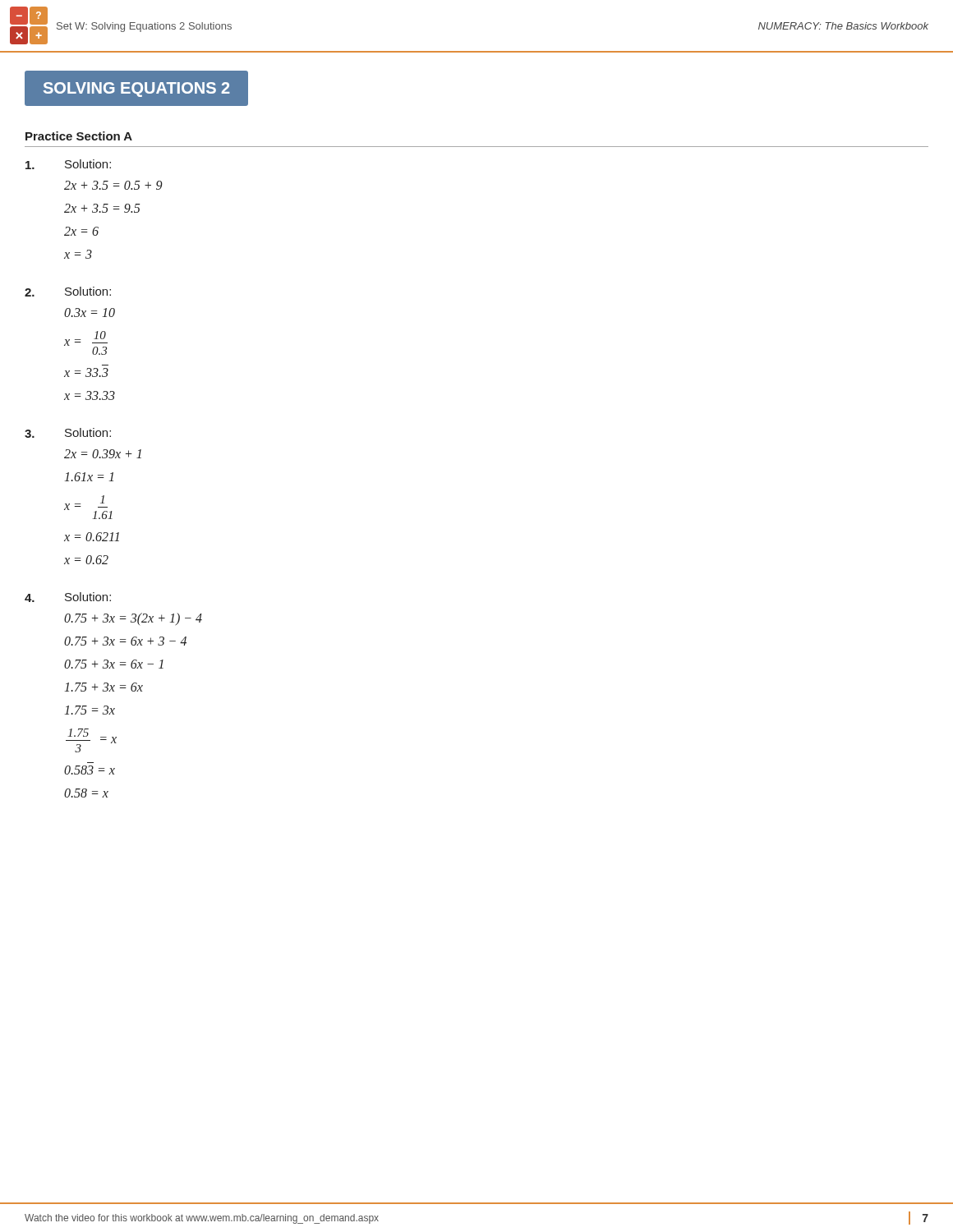Where is the passage that starts "2. Solution: 0.3x"?

click(70, 346)
